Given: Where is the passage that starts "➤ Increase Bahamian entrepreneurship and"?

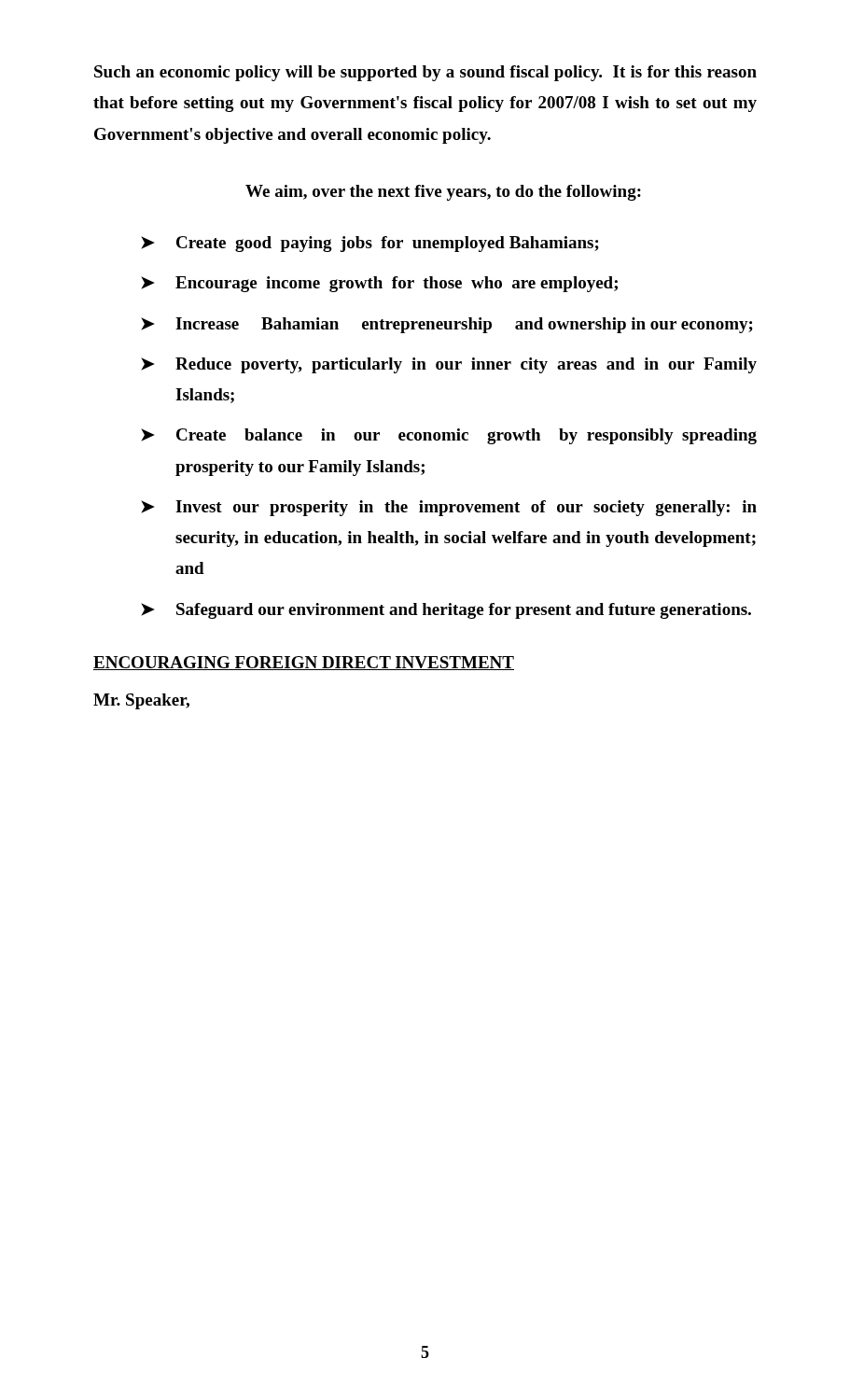Looking at the screenshot, I should (448, 323).
